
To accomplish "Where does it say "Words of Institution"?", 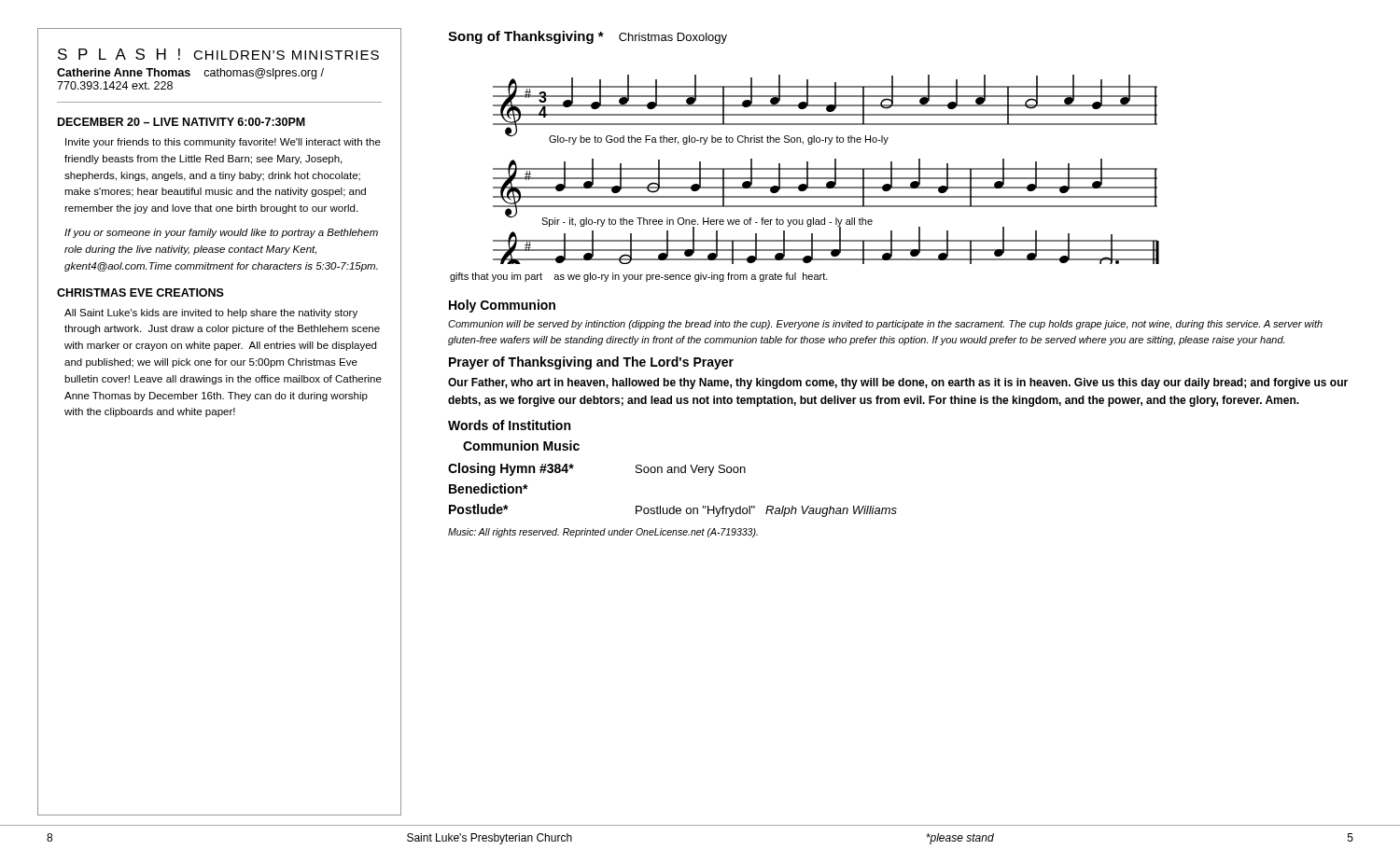I will 510,426.
